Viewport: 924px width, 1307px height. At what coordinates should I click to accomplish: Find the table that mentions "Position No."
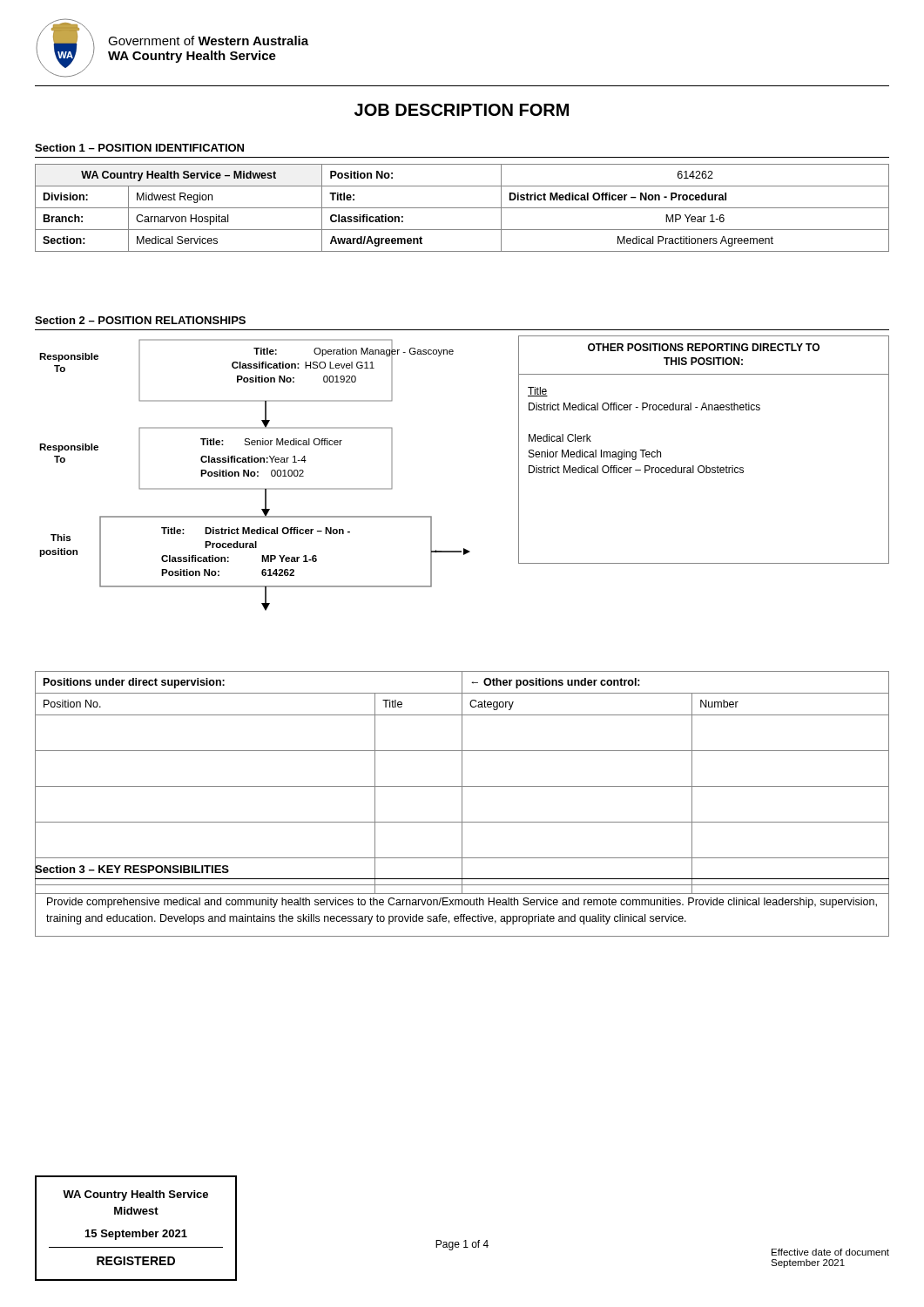[462, 782]
